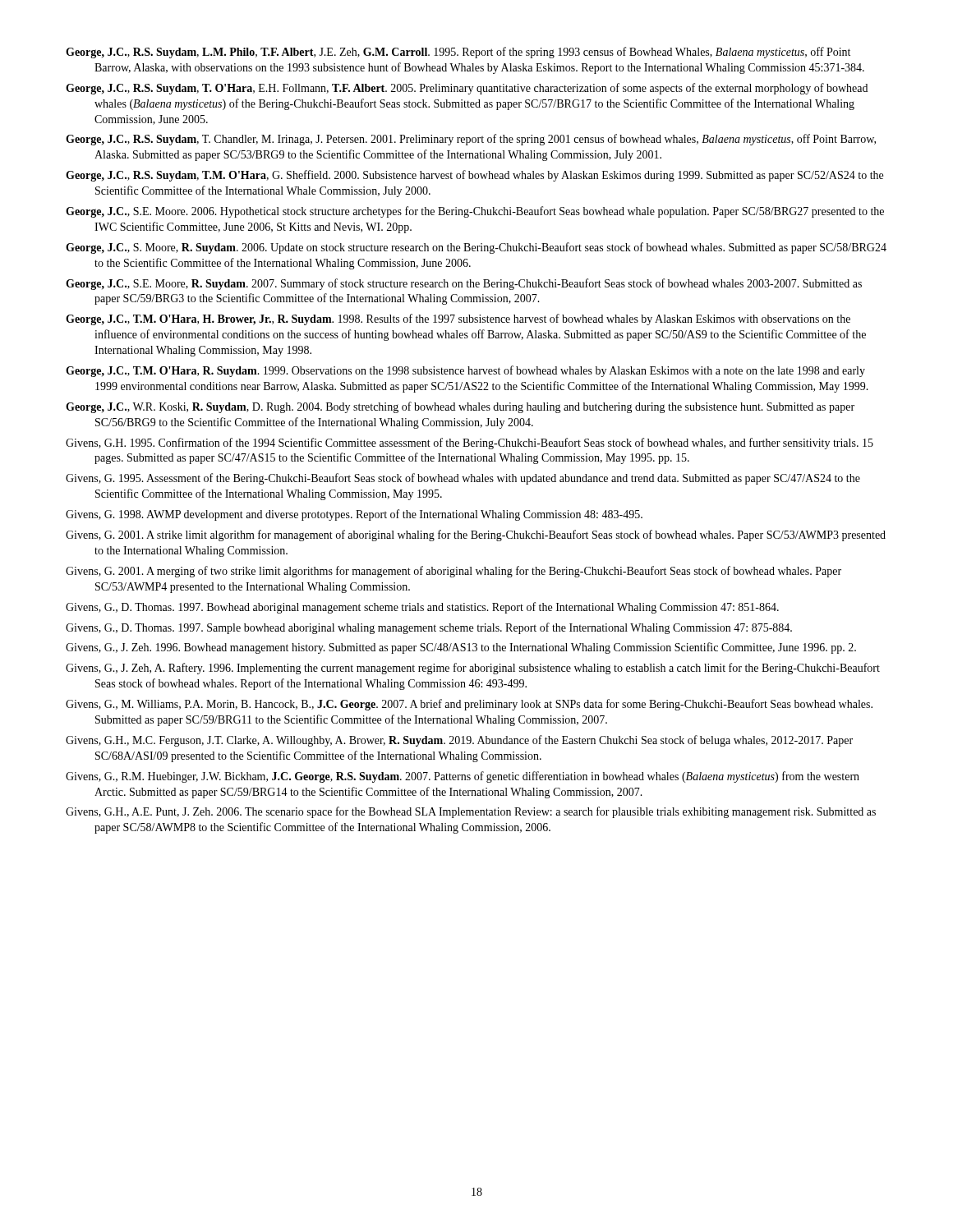953x1232 pixels.
Task: Click on the block starting "Givens, G., J. Zeh,"
Action: [x=473, y=676]
